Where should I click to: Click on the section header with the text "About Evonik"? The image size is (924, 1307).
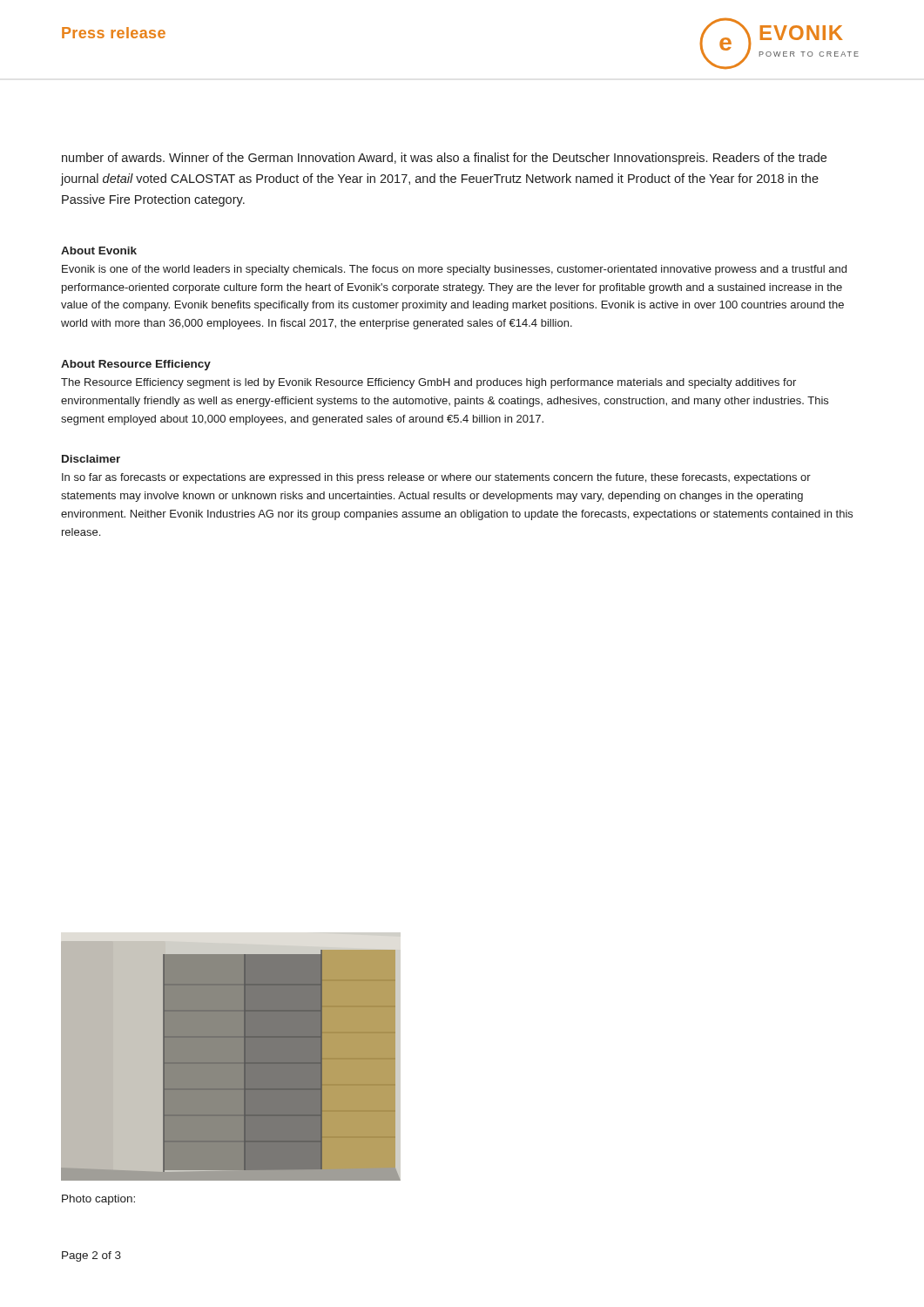tap(99, 250)
